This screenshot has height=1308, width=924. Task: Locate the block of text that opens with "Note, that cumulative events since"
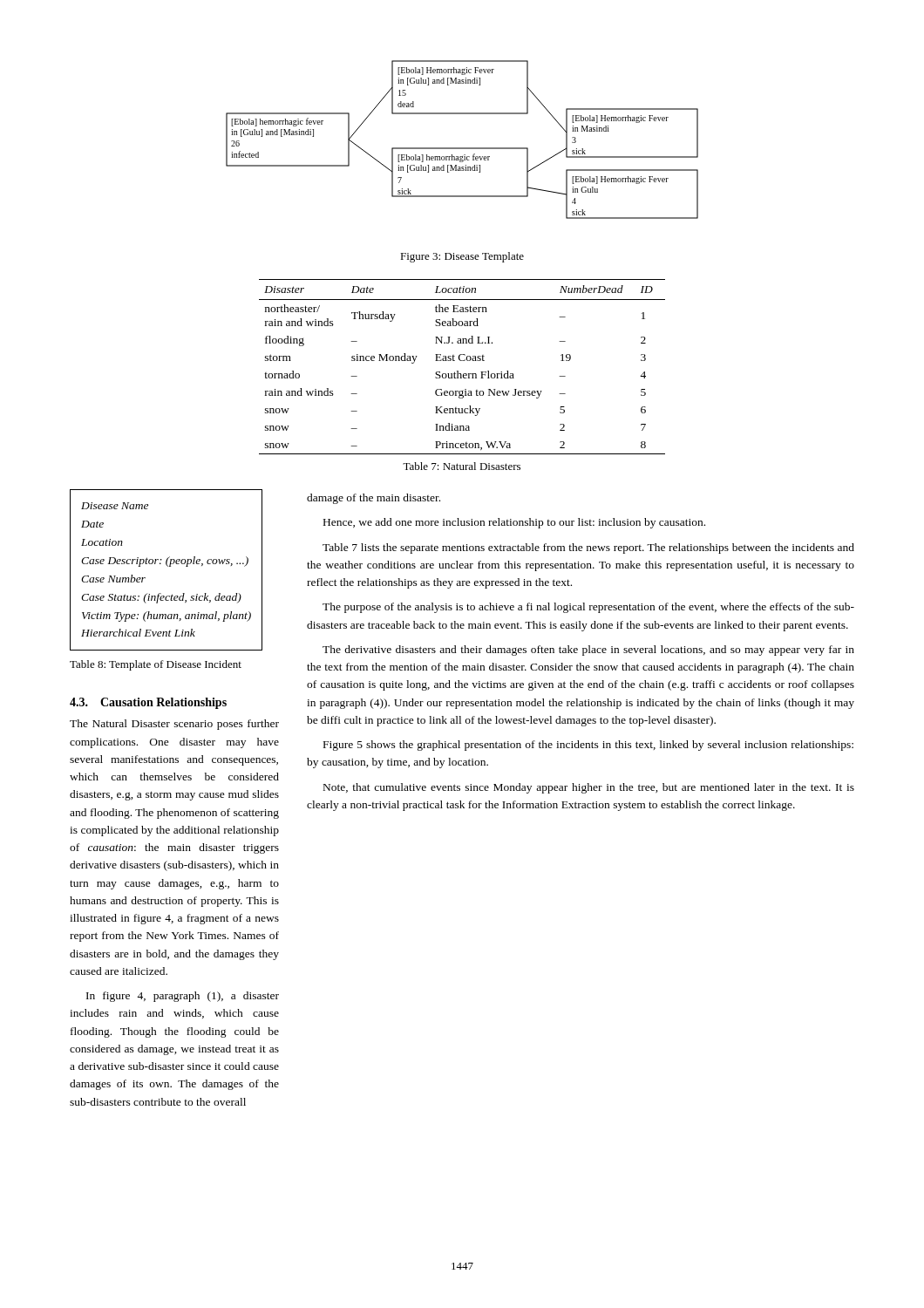581,795
